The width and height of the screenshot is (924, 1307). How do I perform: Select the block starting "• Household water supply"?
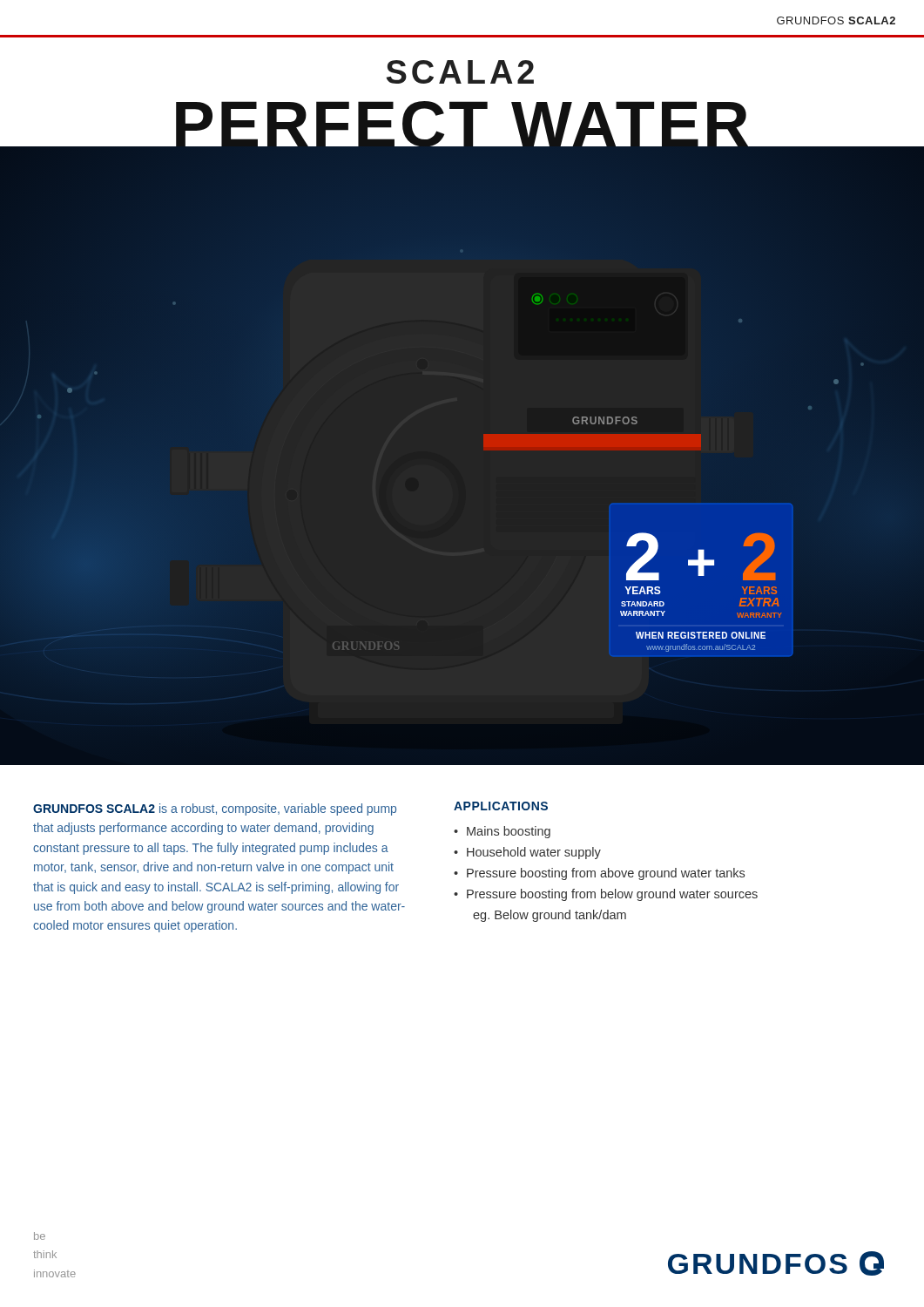point(527,853)
